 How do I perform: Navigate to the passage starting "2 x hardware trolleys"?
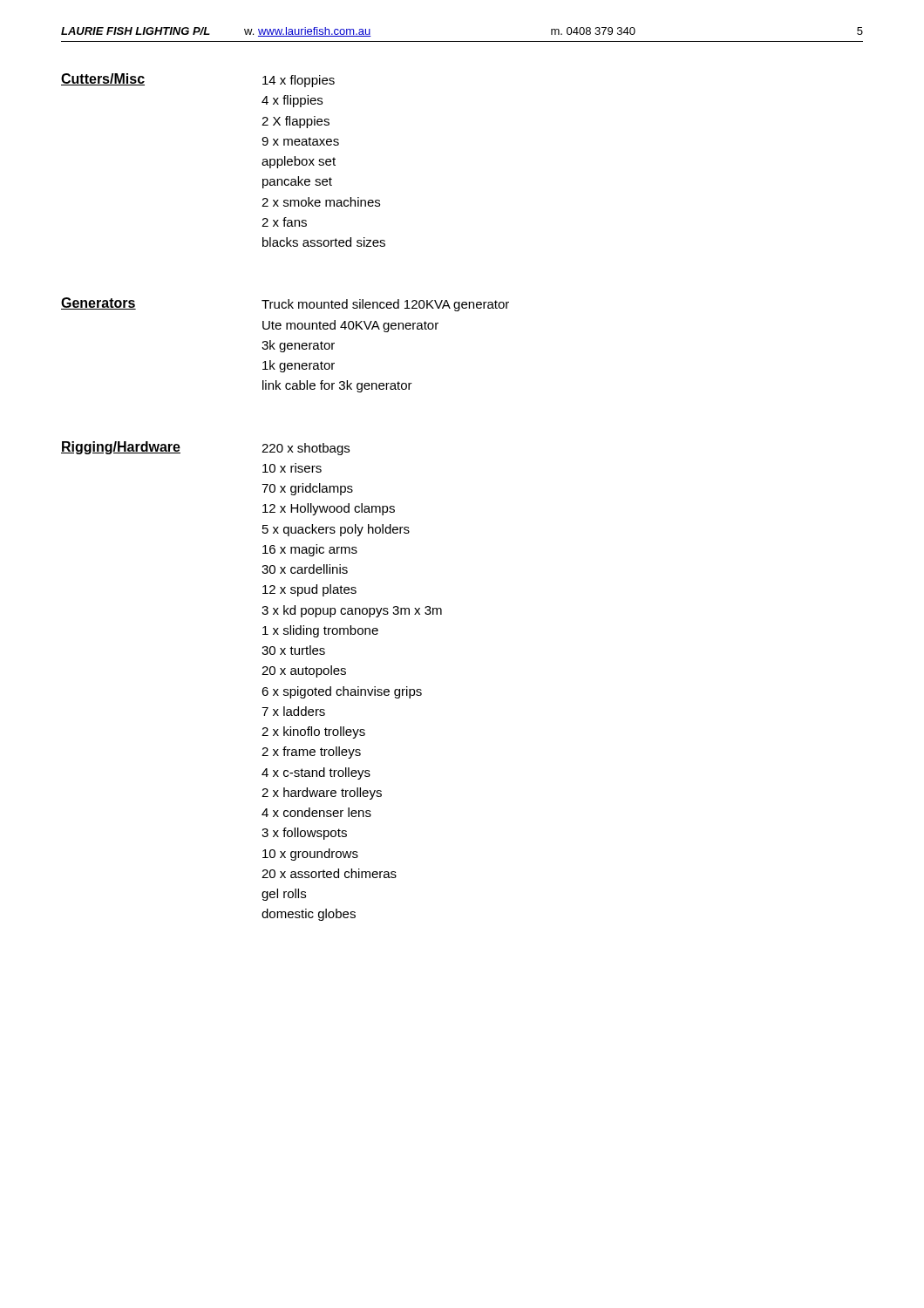[x=322, y=792]
